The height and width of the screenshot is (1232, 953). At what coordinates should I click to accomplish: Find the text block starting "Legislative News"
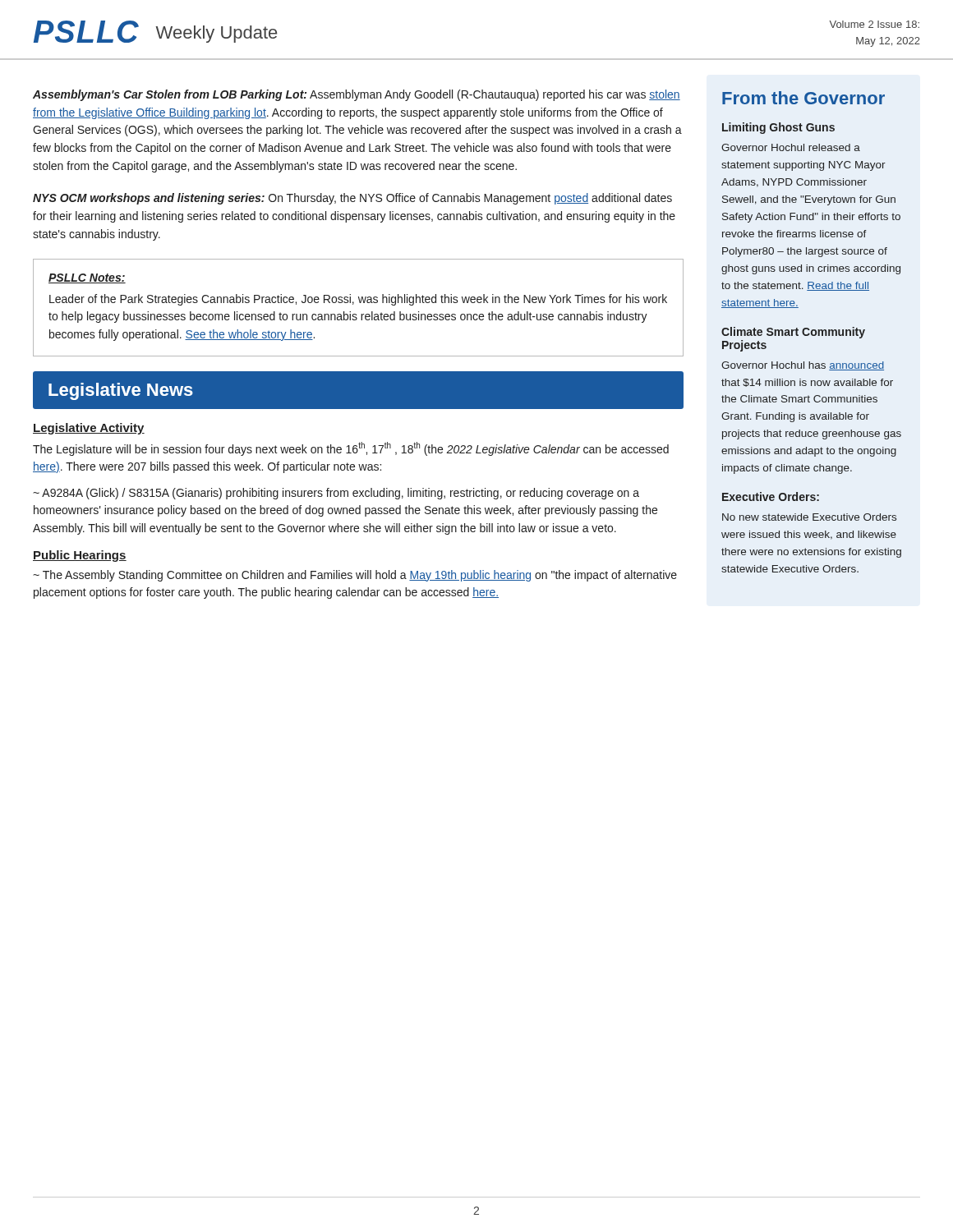pos(121,389)
